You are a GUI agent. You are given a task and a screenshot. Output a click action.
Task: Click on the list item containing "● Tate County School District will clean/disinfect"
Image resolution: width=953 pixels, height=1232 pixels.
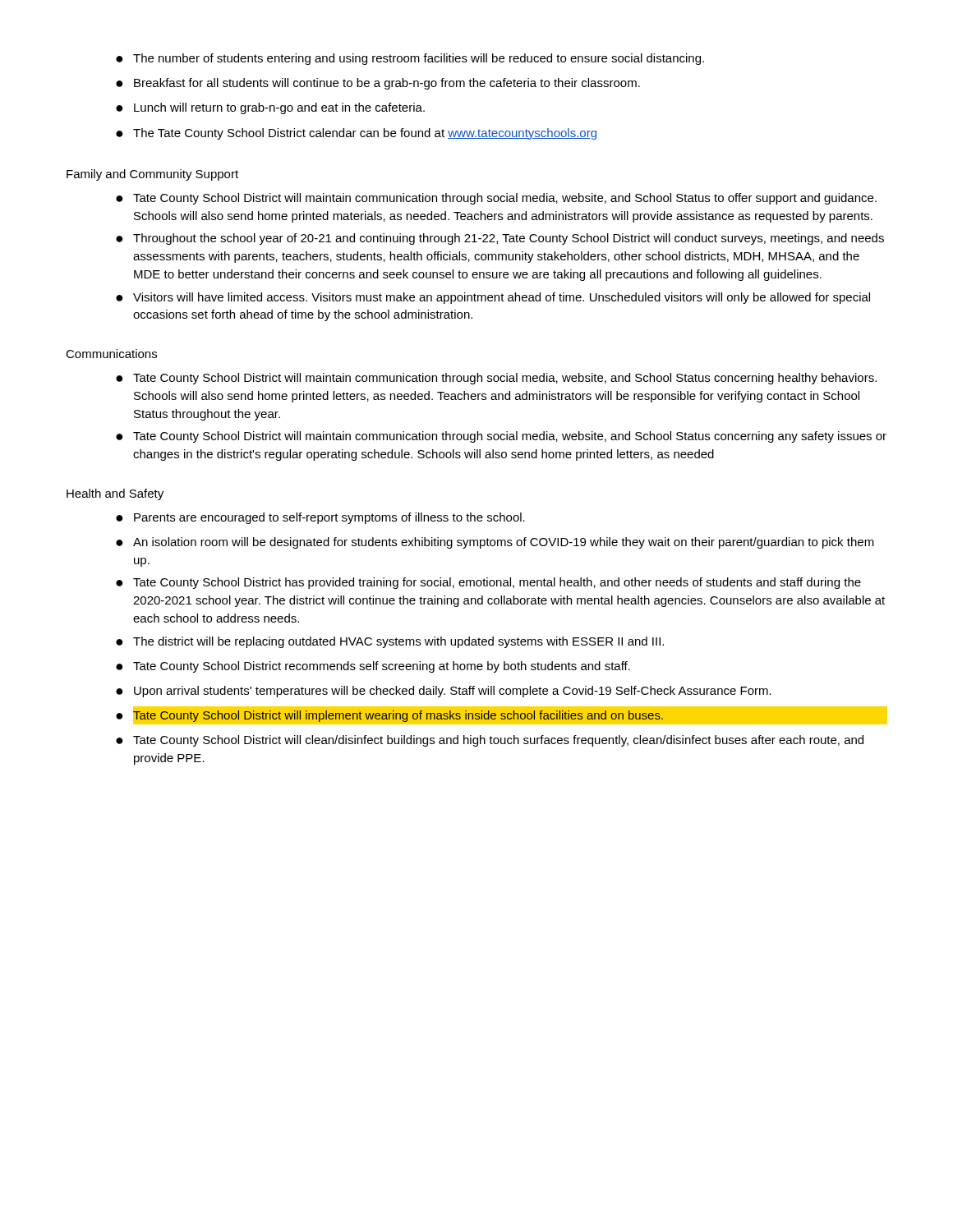coord(501,749)
